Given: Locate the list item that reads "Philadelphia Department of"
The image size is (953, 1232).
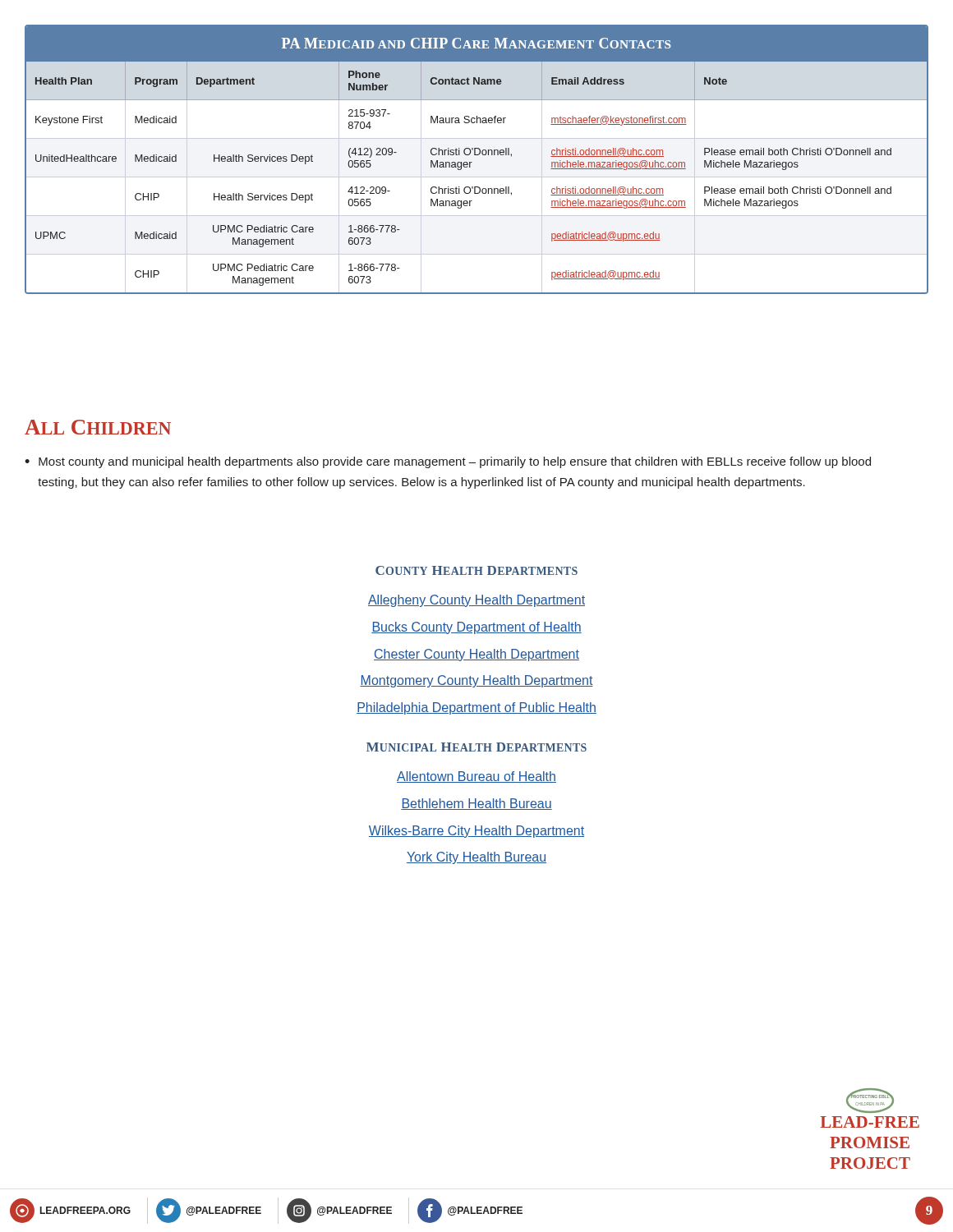Looking at the screenshot, I should (x=476, y=708).
